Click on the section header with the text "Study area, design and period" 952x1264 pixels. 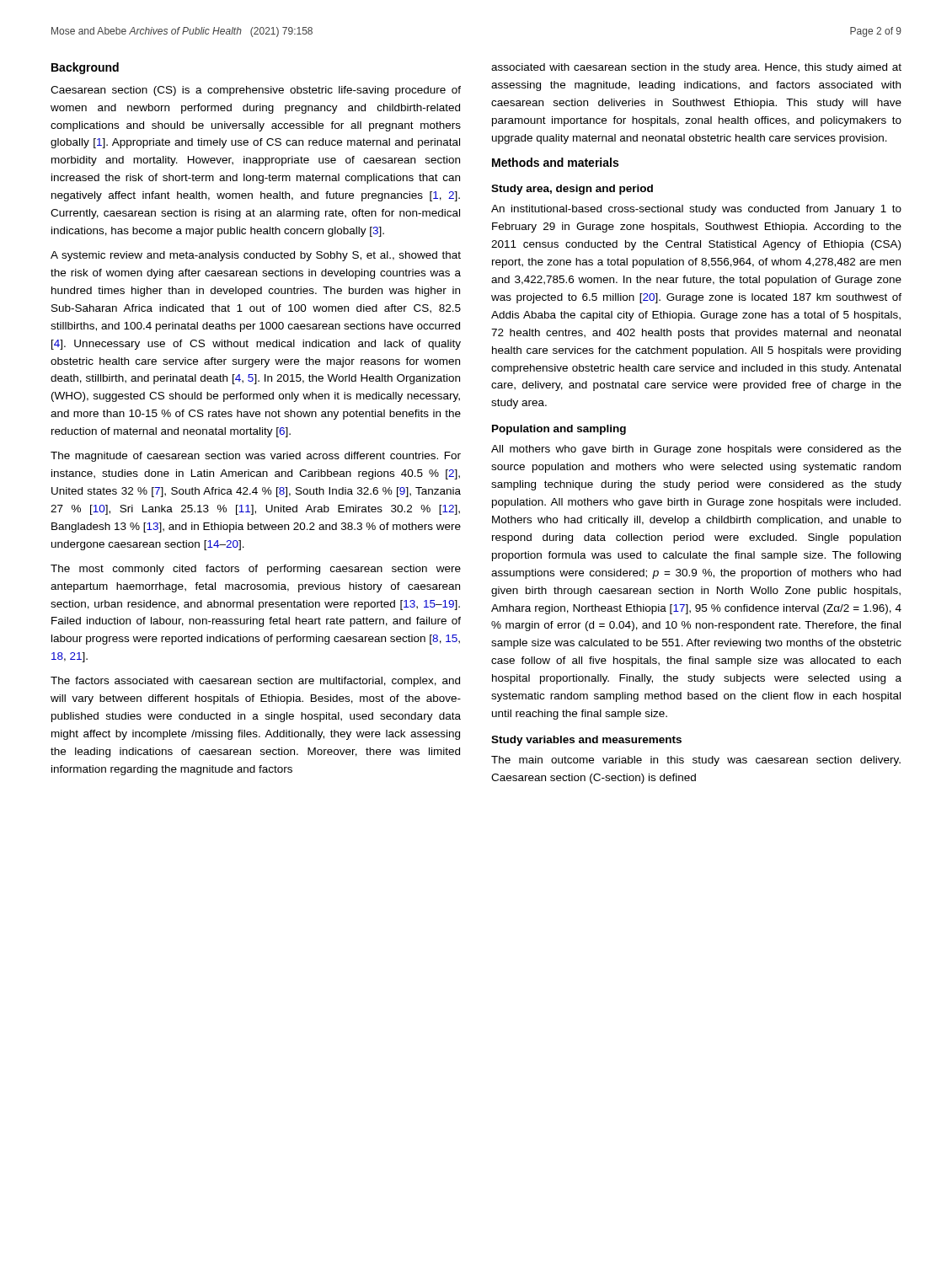pyautogui.click(x=572, y=189)
